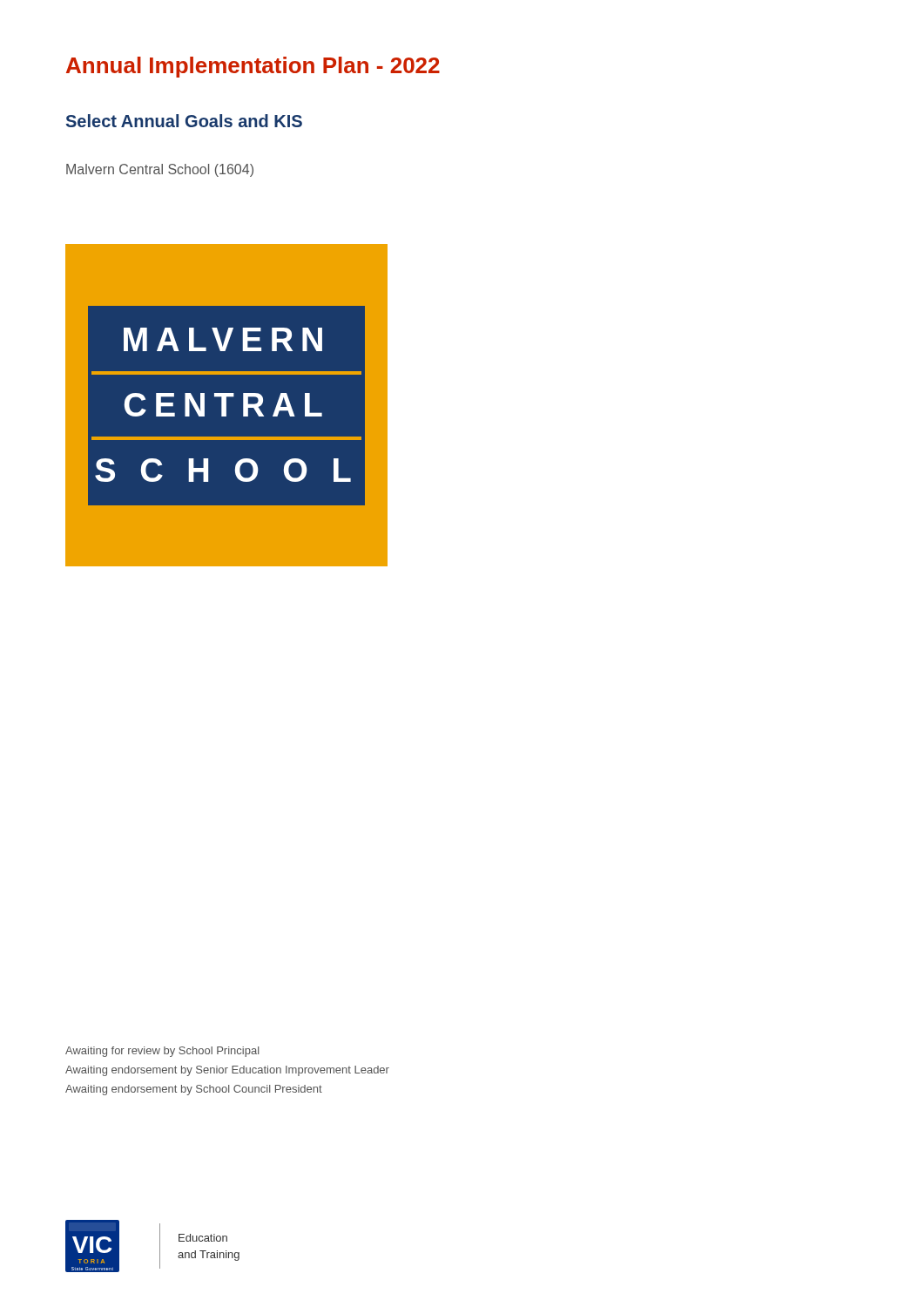
Task: Locate the section header containing "Select Annual Goals and"
Action: 184,121
